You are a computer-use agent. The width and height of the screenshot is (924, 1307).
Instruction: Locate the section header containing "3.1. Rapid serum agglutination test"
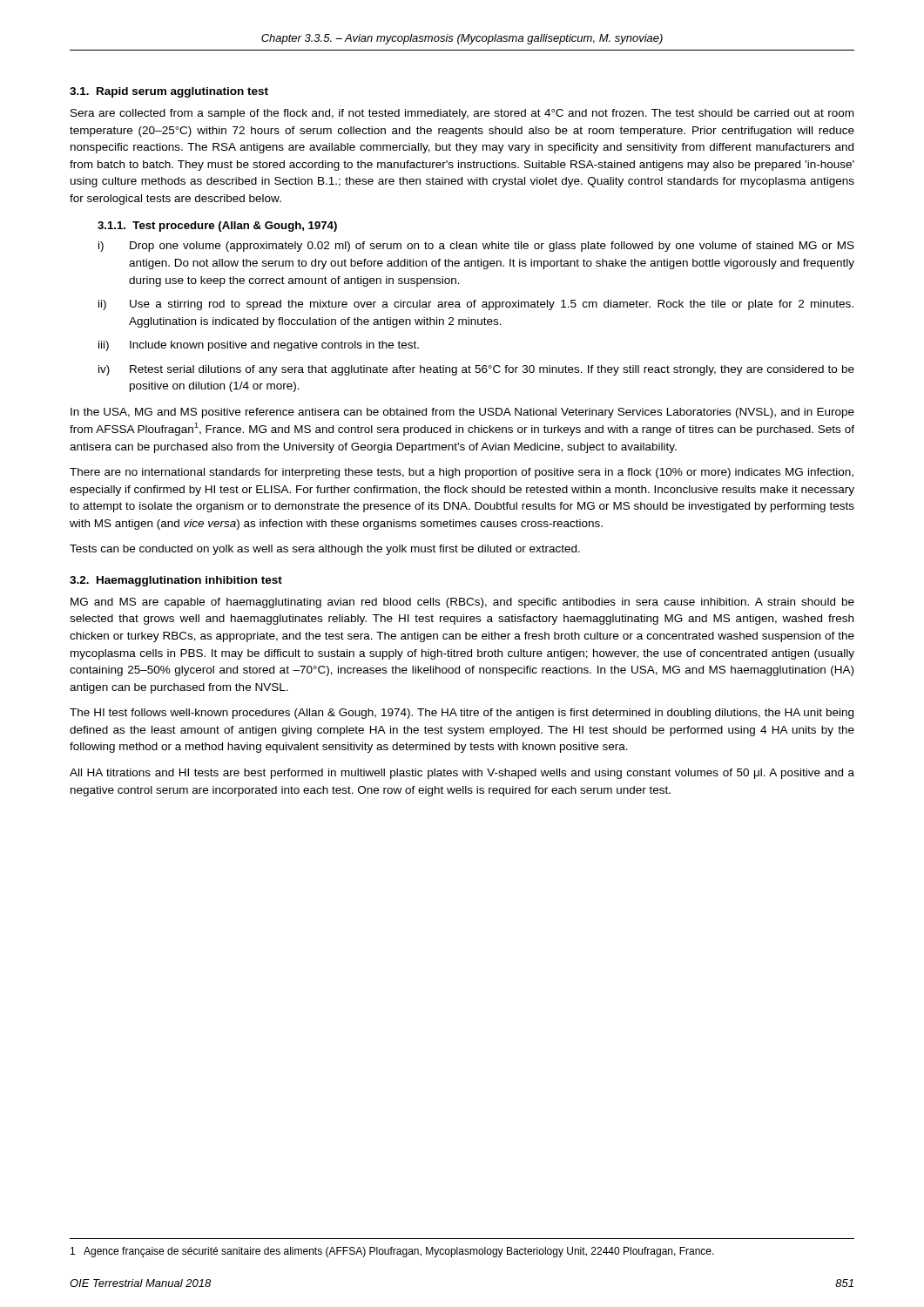[x=169, y=91]
